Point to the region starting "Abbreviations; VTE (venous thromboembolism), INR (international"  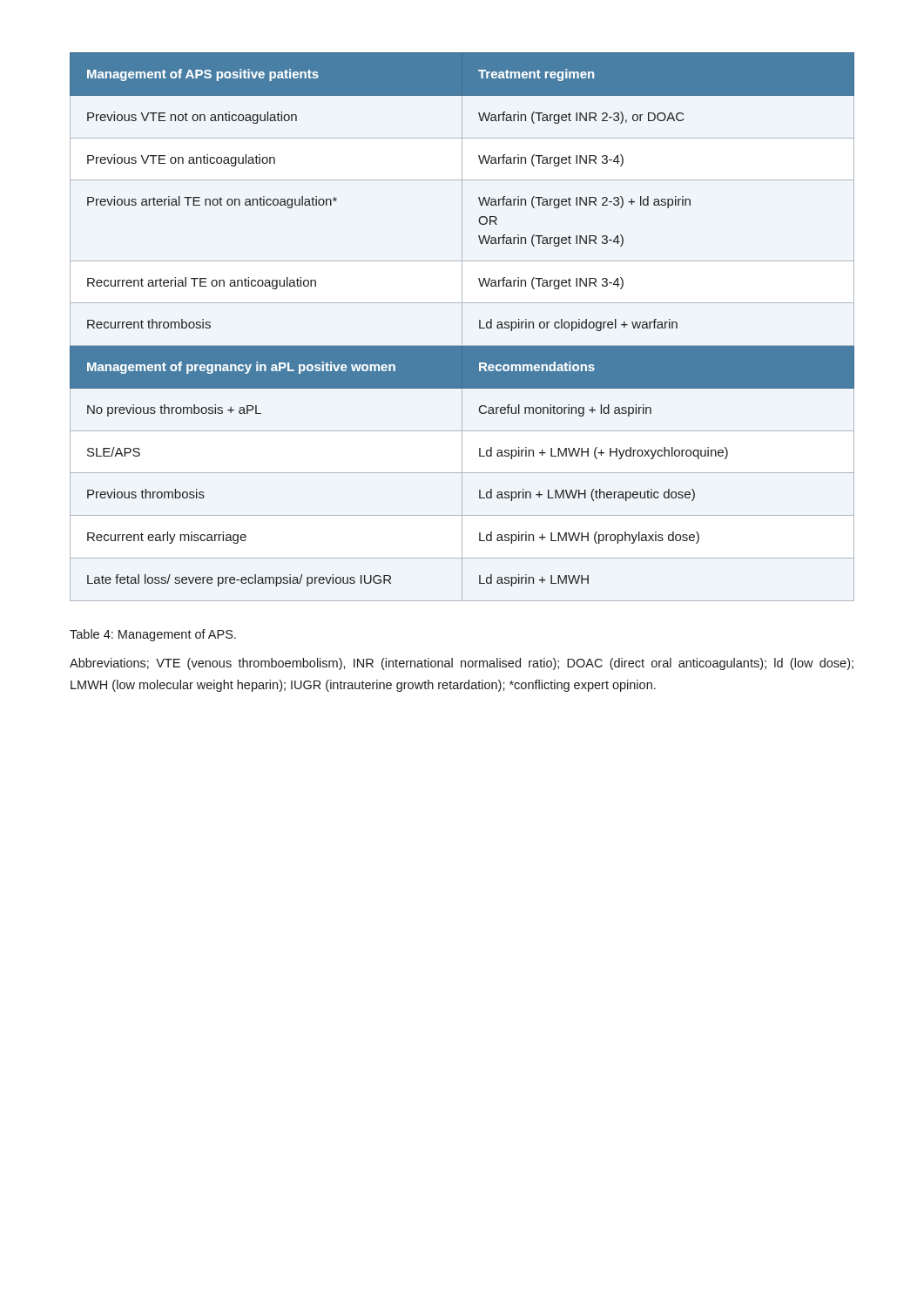[462, 674]
